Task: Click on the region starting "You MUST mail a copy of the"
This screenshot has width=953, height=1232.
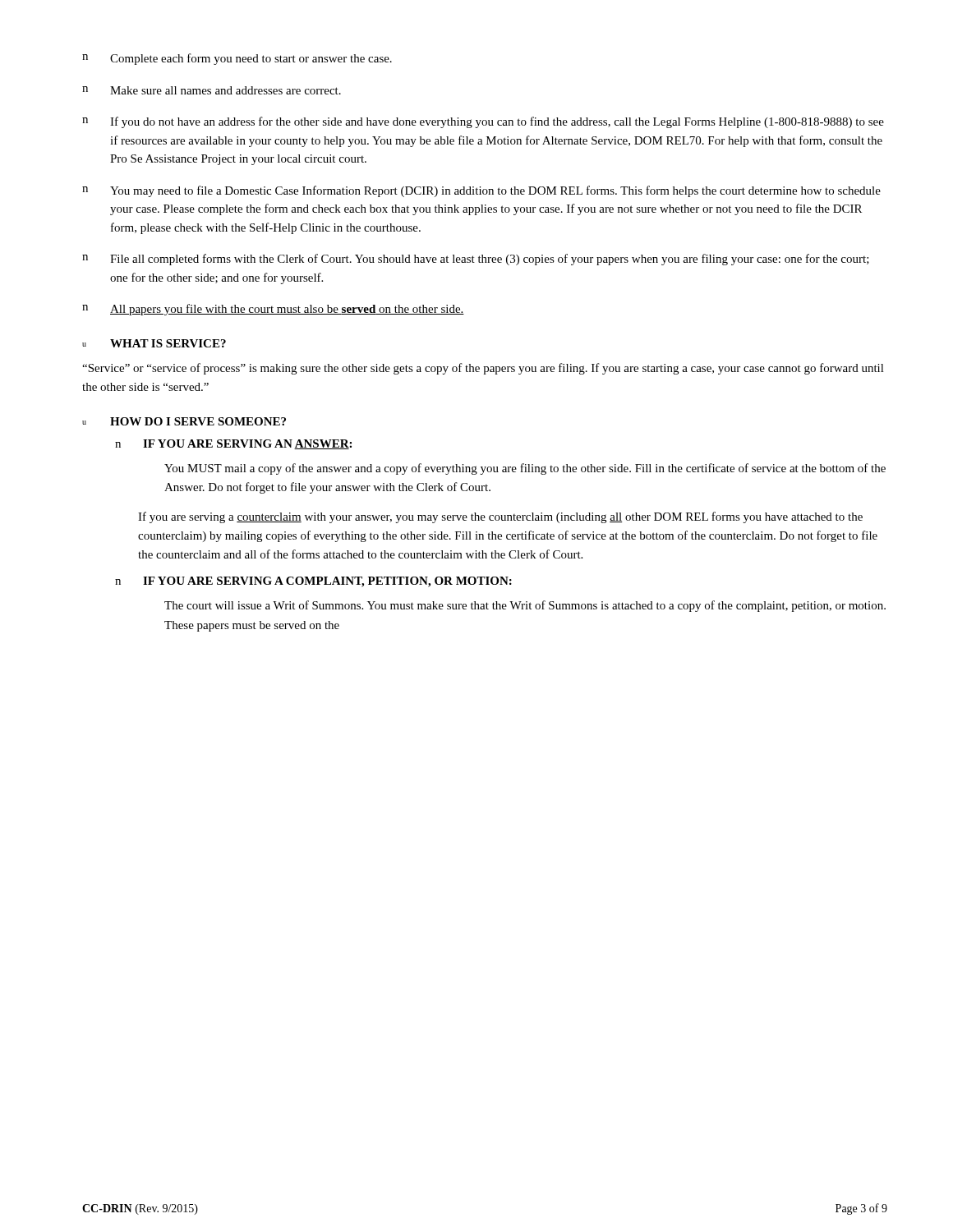Action: [525, 478]
